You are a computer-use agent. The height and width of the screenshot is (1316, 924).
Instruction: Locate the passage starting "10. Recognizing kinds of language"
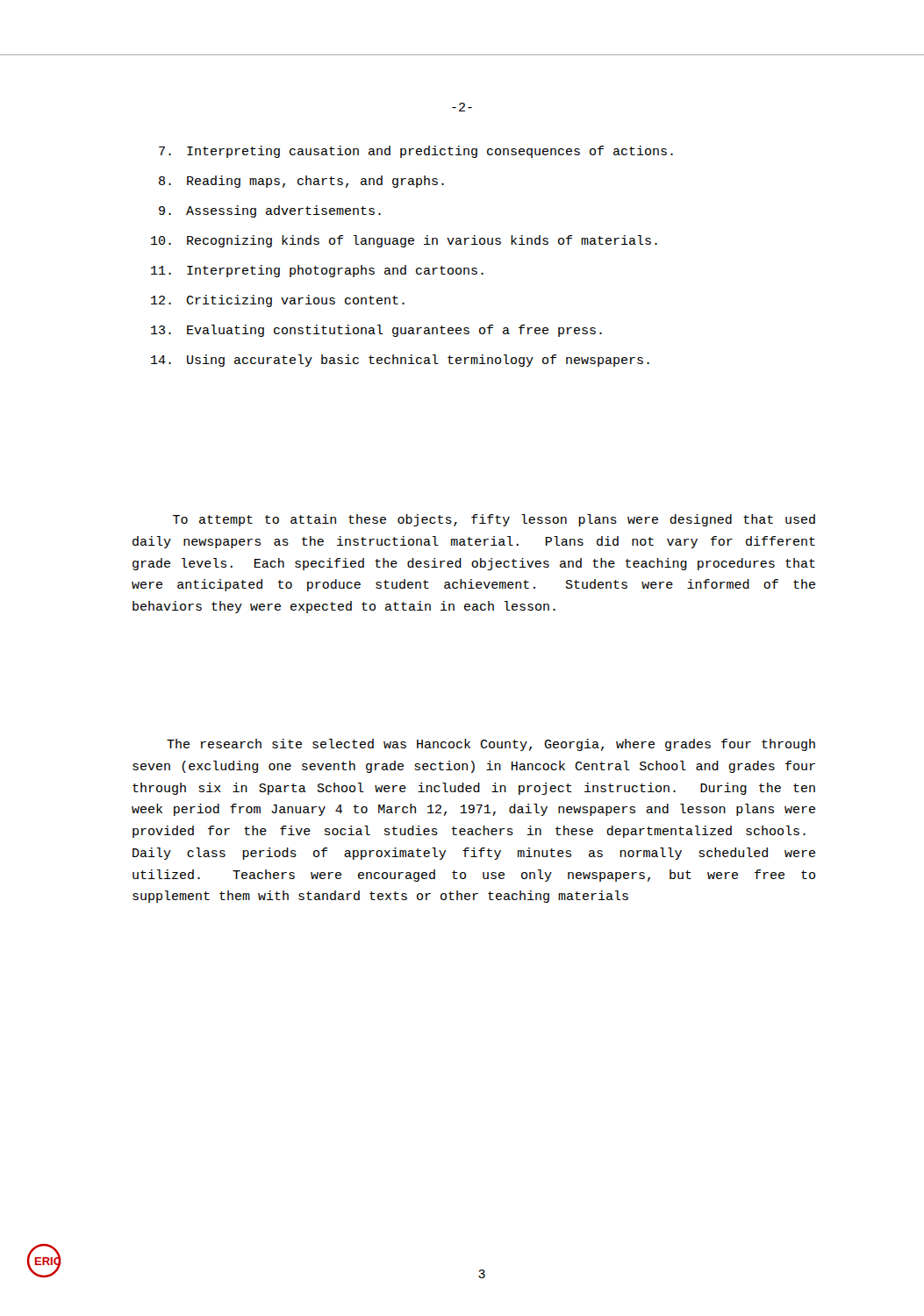pos(474,242)
